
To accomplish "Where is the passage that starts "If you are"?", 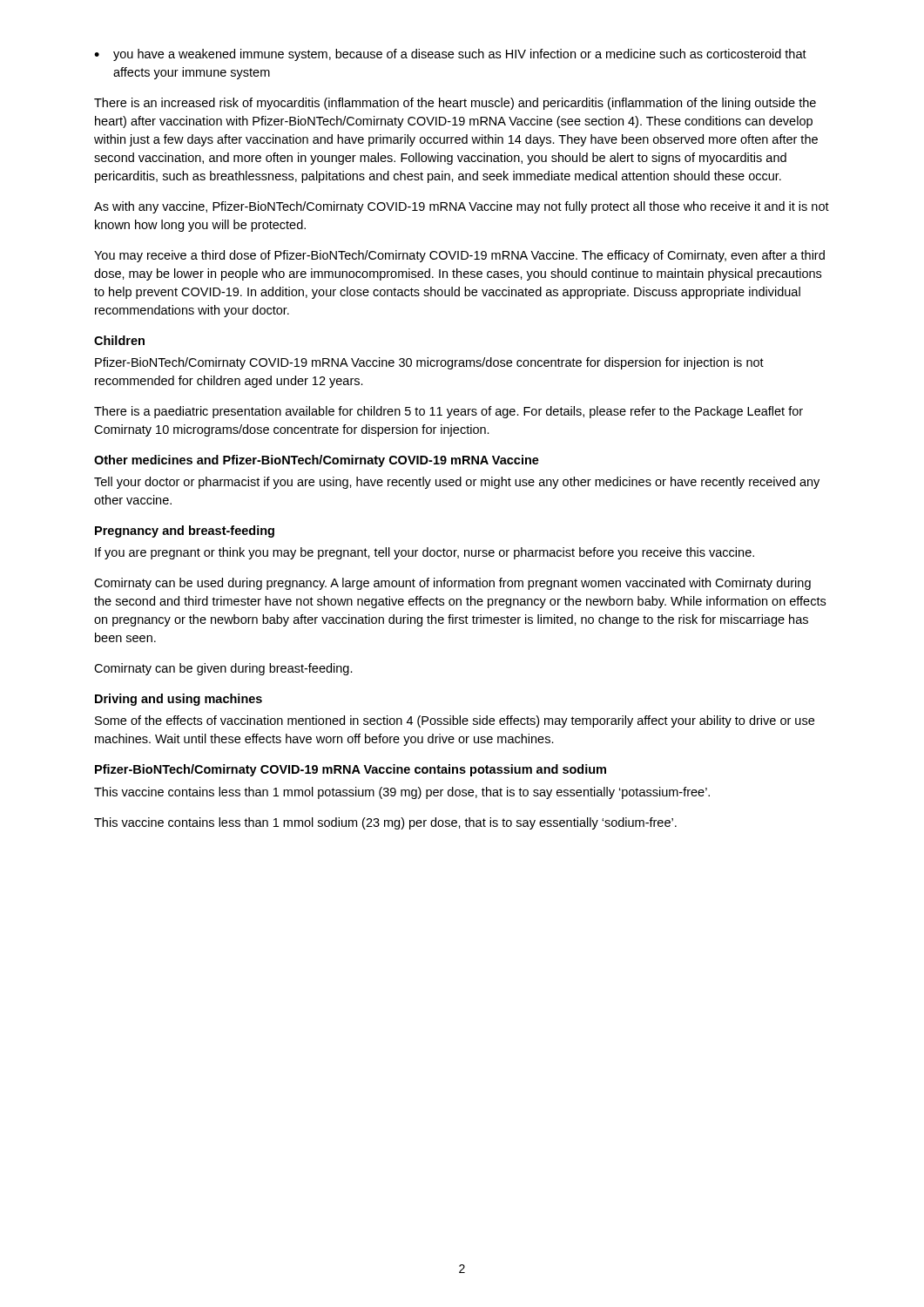I will click(425, 553).
